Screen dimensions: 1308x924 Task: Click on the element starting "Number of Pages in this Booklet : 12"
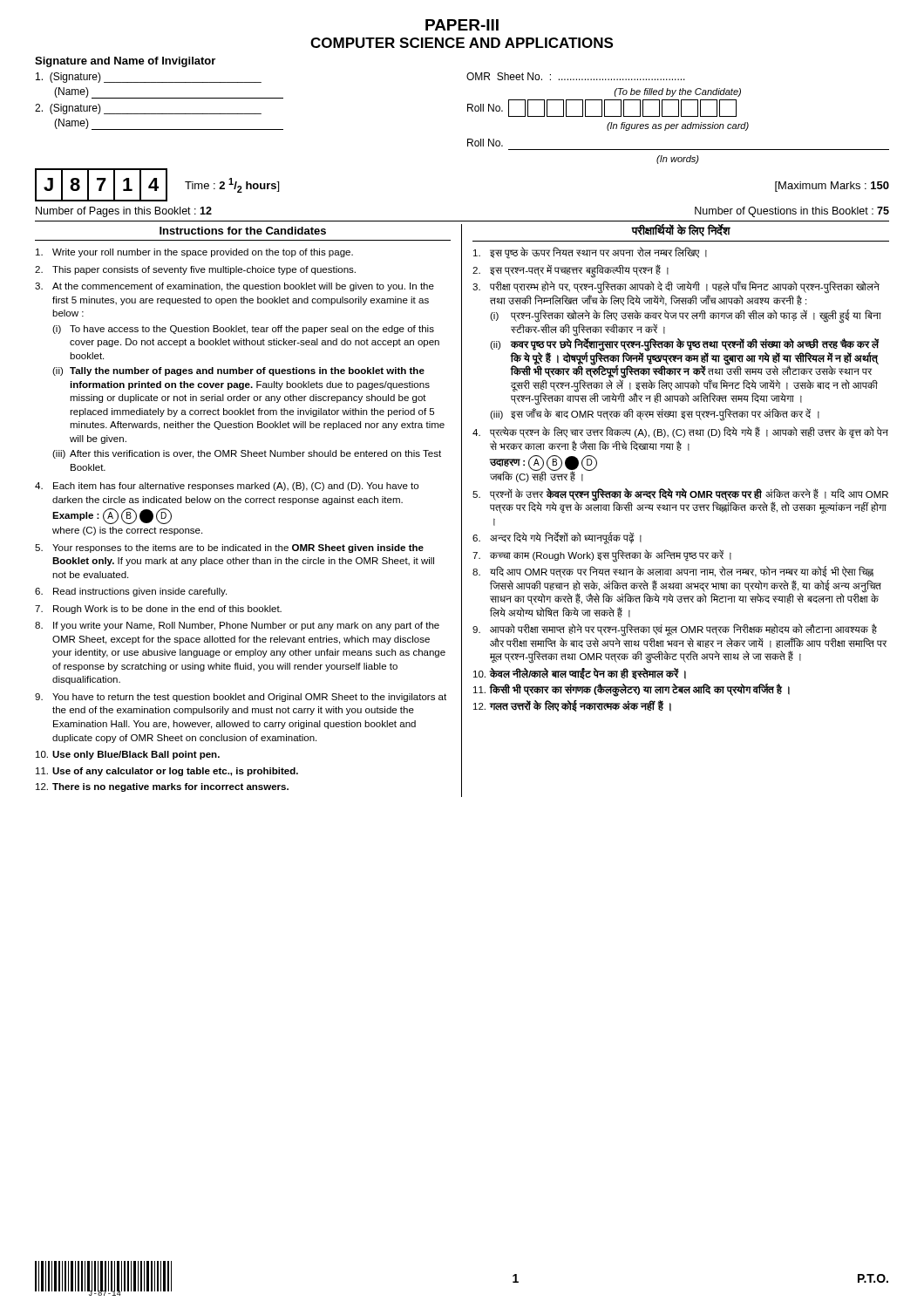(123, 211)
